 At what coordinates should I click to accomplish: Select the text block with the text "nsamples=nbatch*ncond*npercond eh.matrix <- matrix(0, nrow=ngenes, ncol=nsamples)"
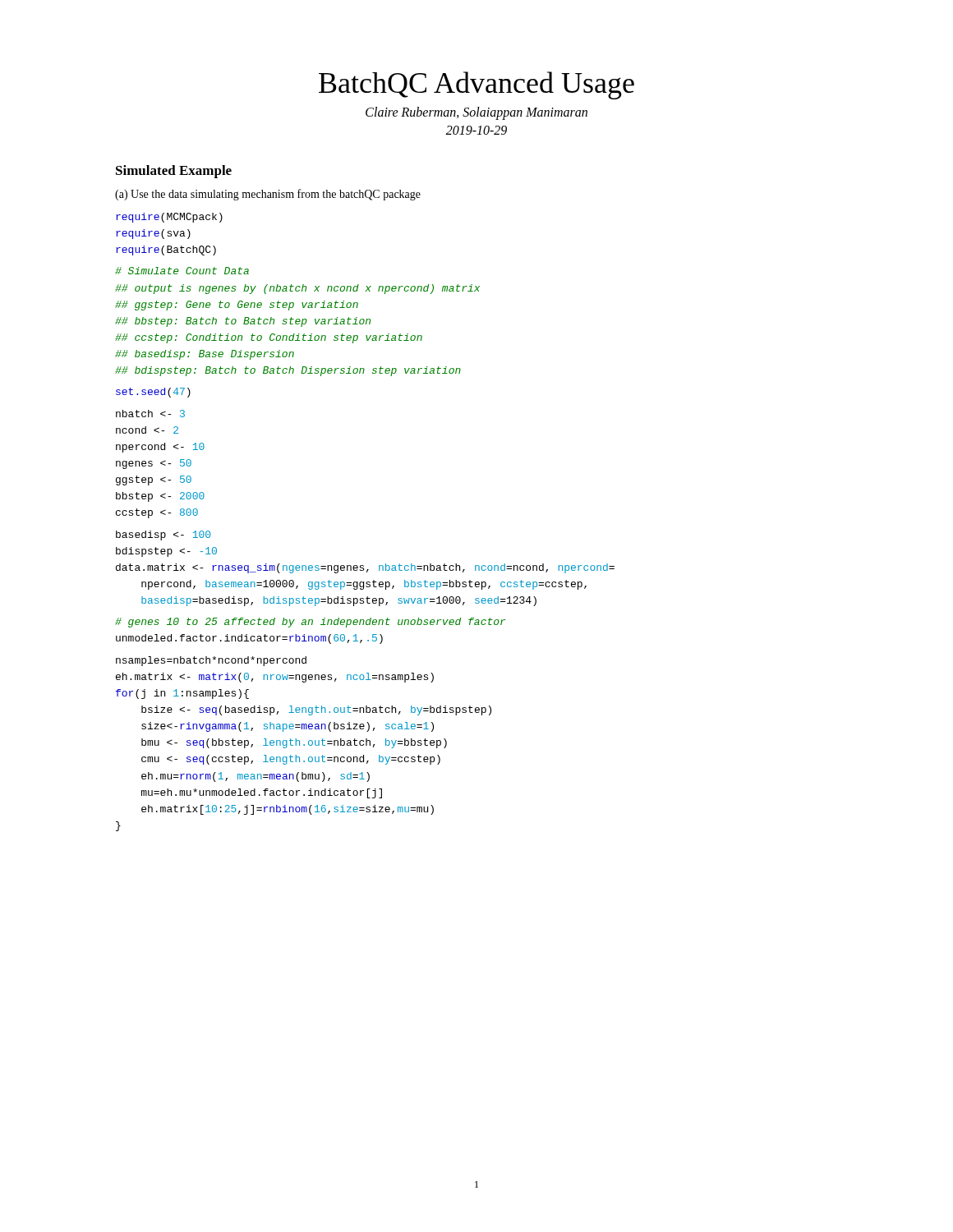[211, 661]
